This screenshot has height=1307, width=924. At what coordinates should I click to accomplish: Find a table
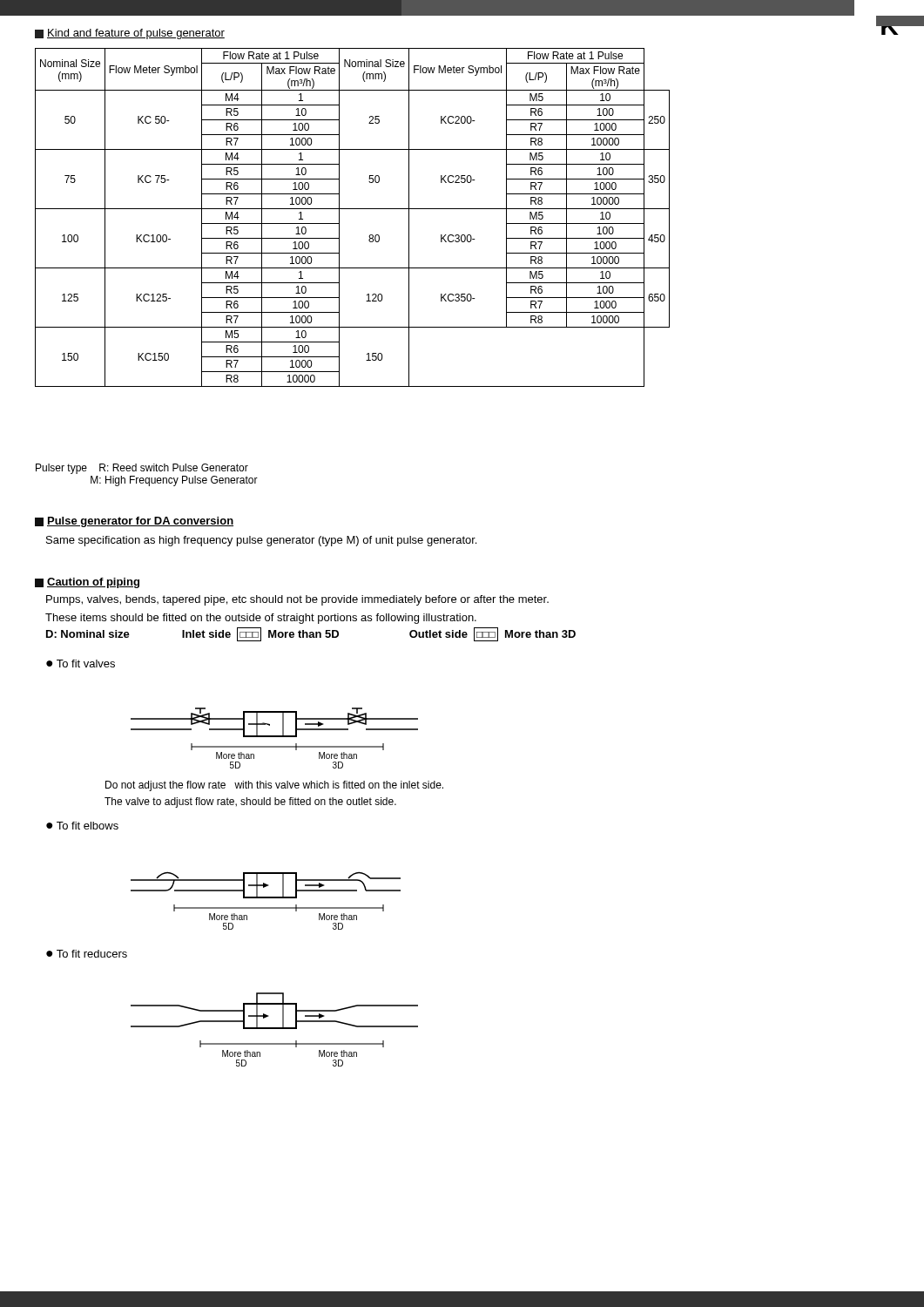(x=352, y=217)
